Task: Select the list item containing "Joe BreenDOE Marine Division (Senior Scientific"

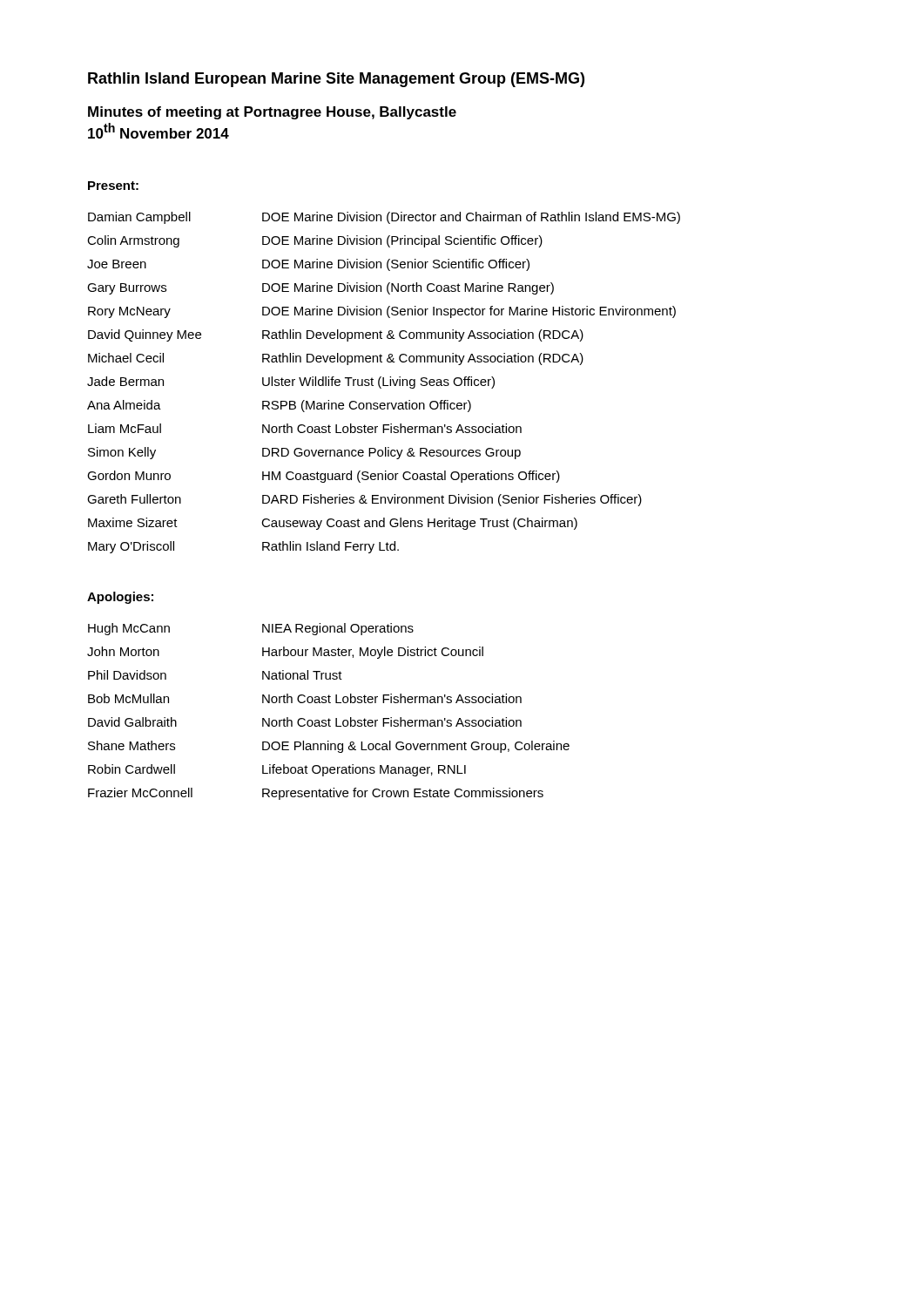Action: 462,263
